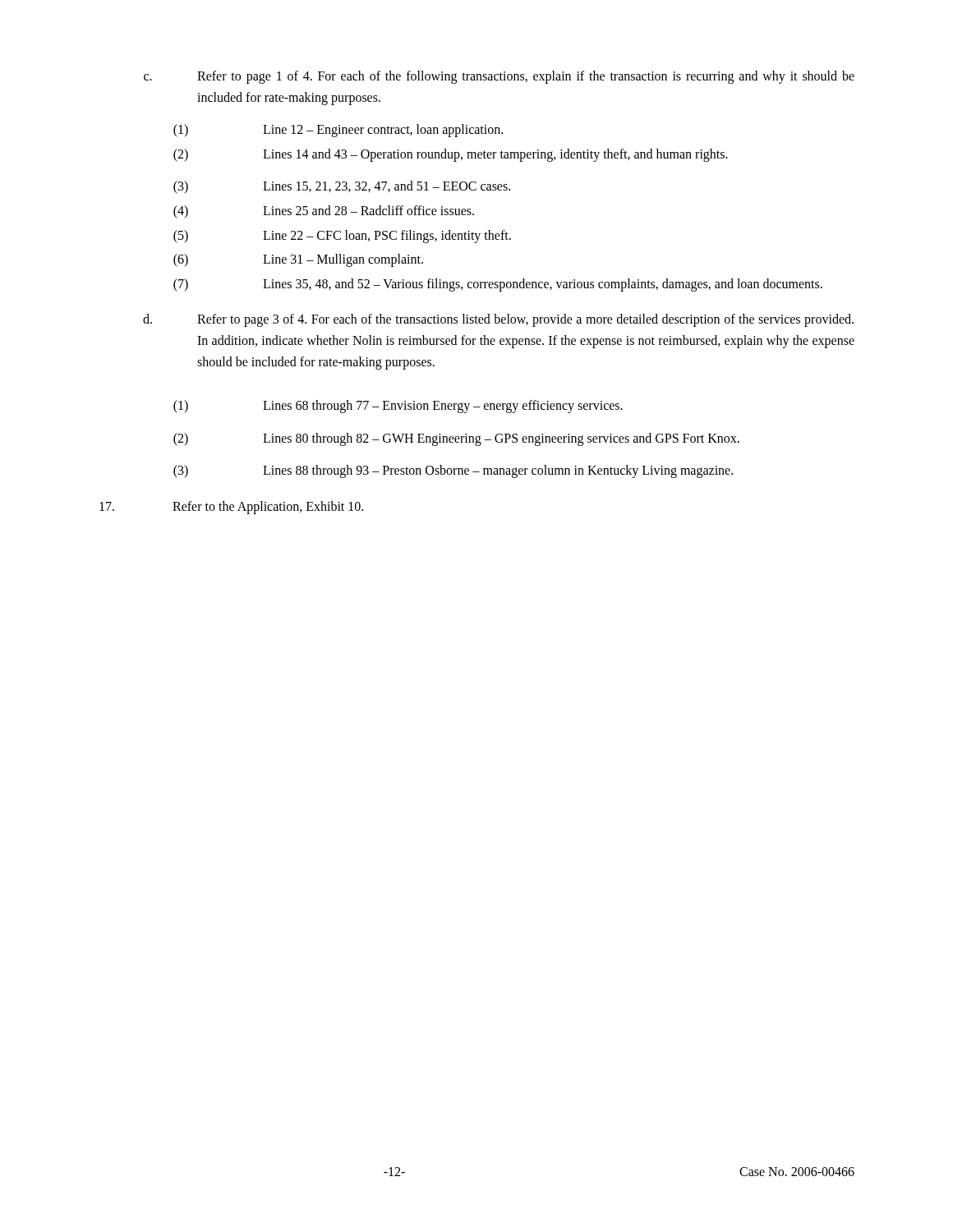Click on the passage starting "(3) Lines 88 through 93 –"
The width and height of the screenshot is (953, 1232).
pos(476,471)
